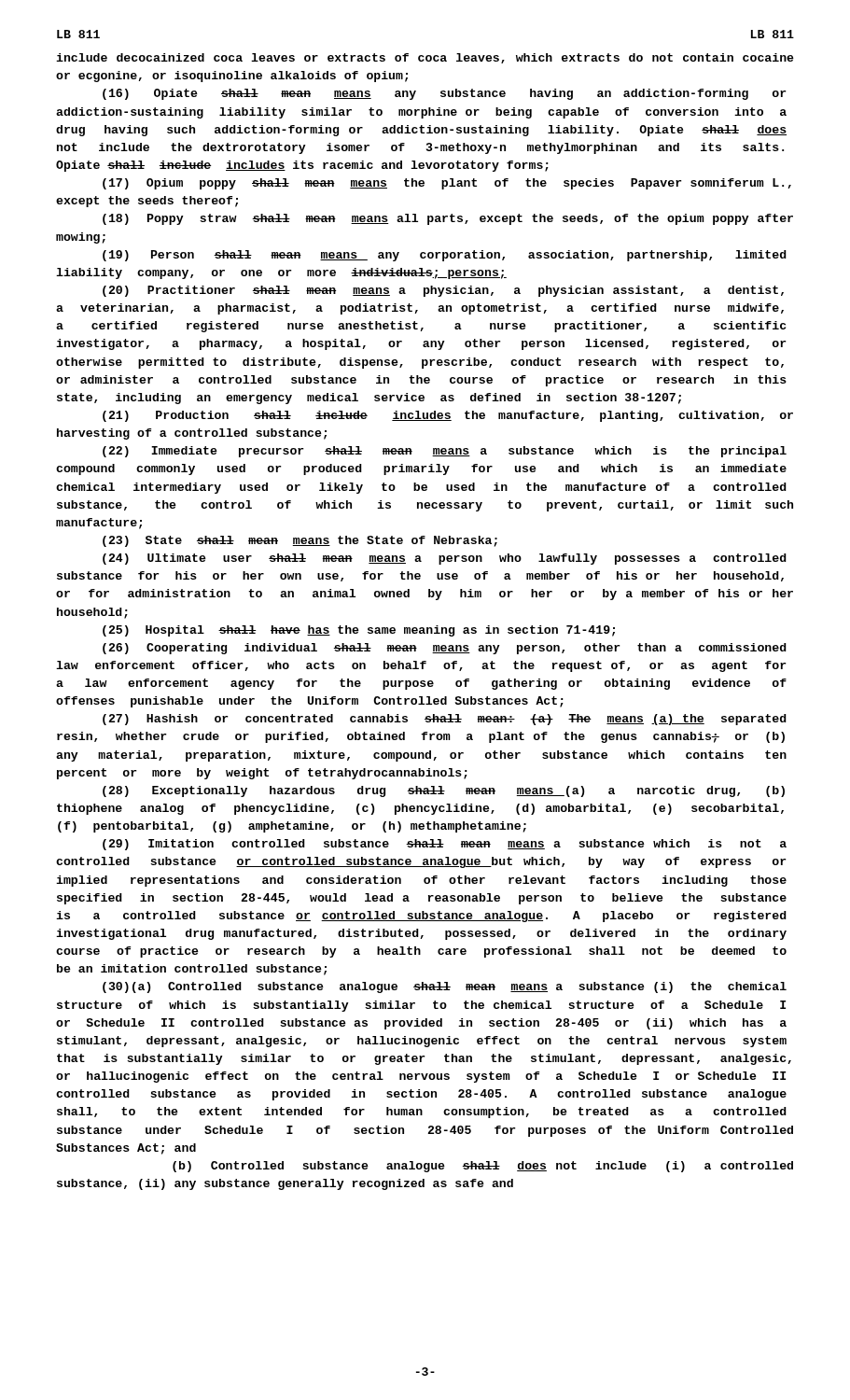850x1400 pixels.
Task: Find the block on this page that starts "(27) Hashish or concentrated cannabis shall mean: (a)"
Action: (x=425, y=746)
